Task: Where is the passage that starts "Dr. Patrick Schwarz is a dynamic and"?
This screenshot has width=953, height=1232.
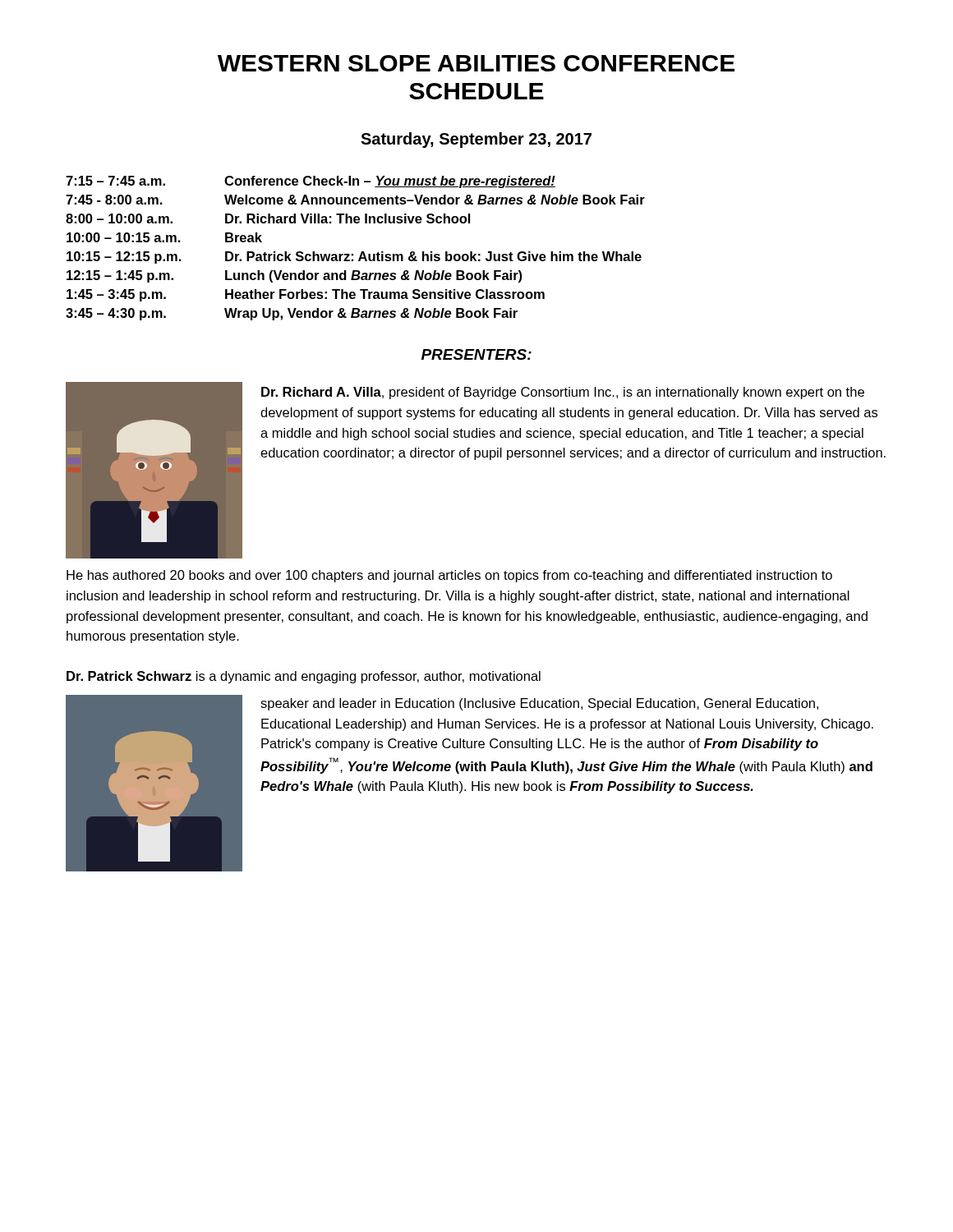Action: 303,676
